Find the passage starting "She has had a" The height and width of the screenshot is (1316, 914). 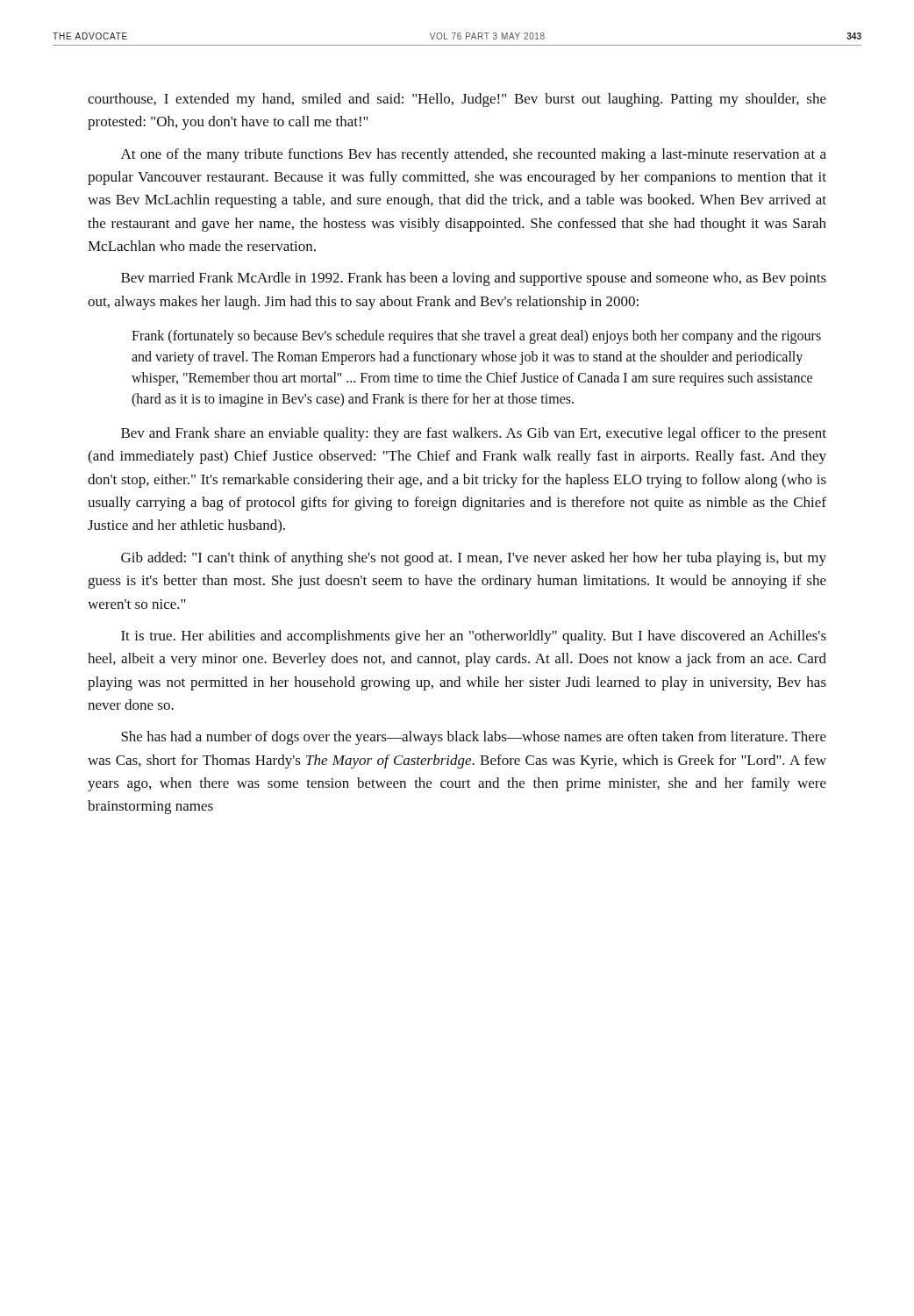pyautogui.click(x=457, y=771)
